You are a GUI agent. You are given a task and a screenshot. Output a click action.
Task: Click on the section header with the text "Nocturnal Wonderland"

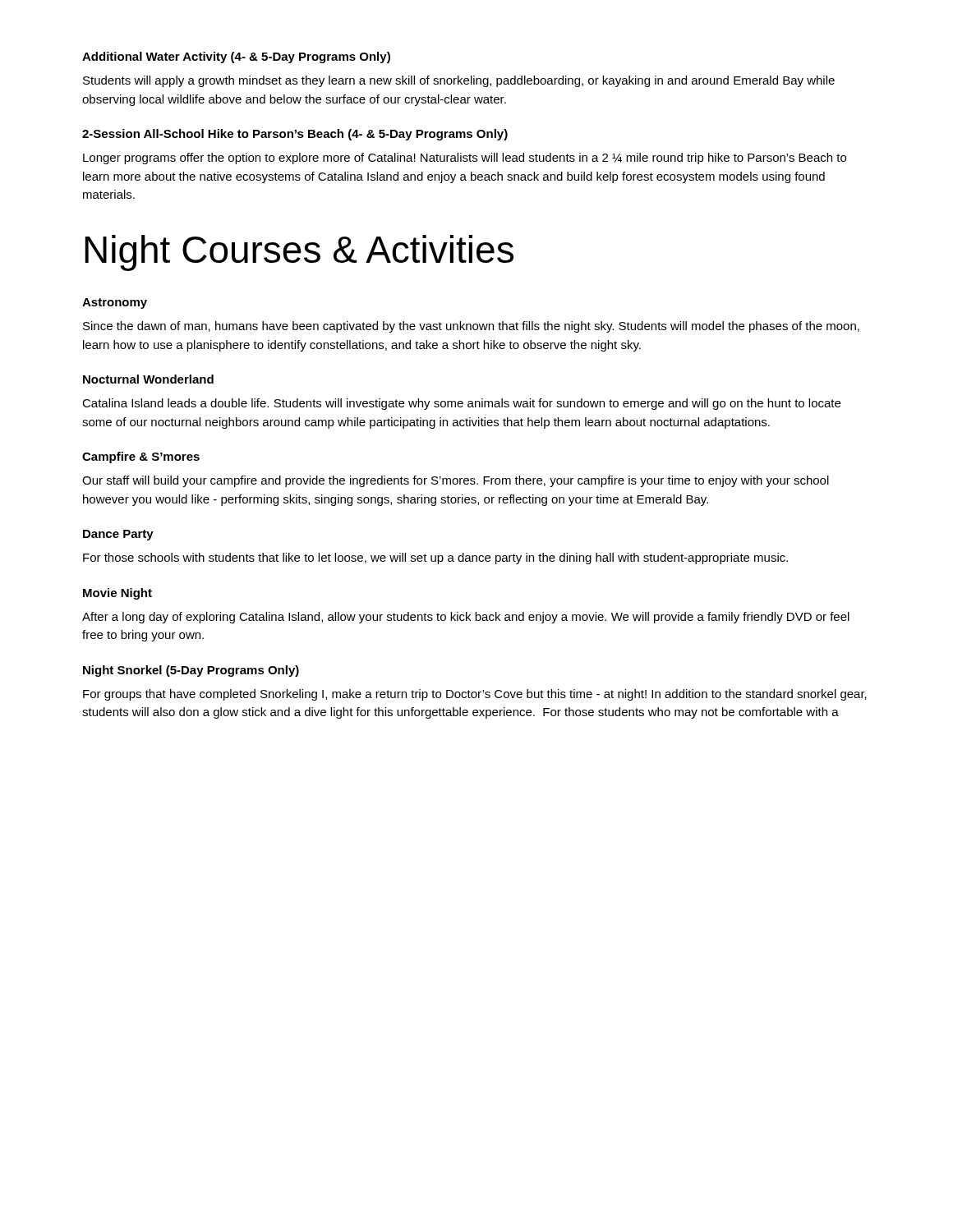click(x=148, y=379)
